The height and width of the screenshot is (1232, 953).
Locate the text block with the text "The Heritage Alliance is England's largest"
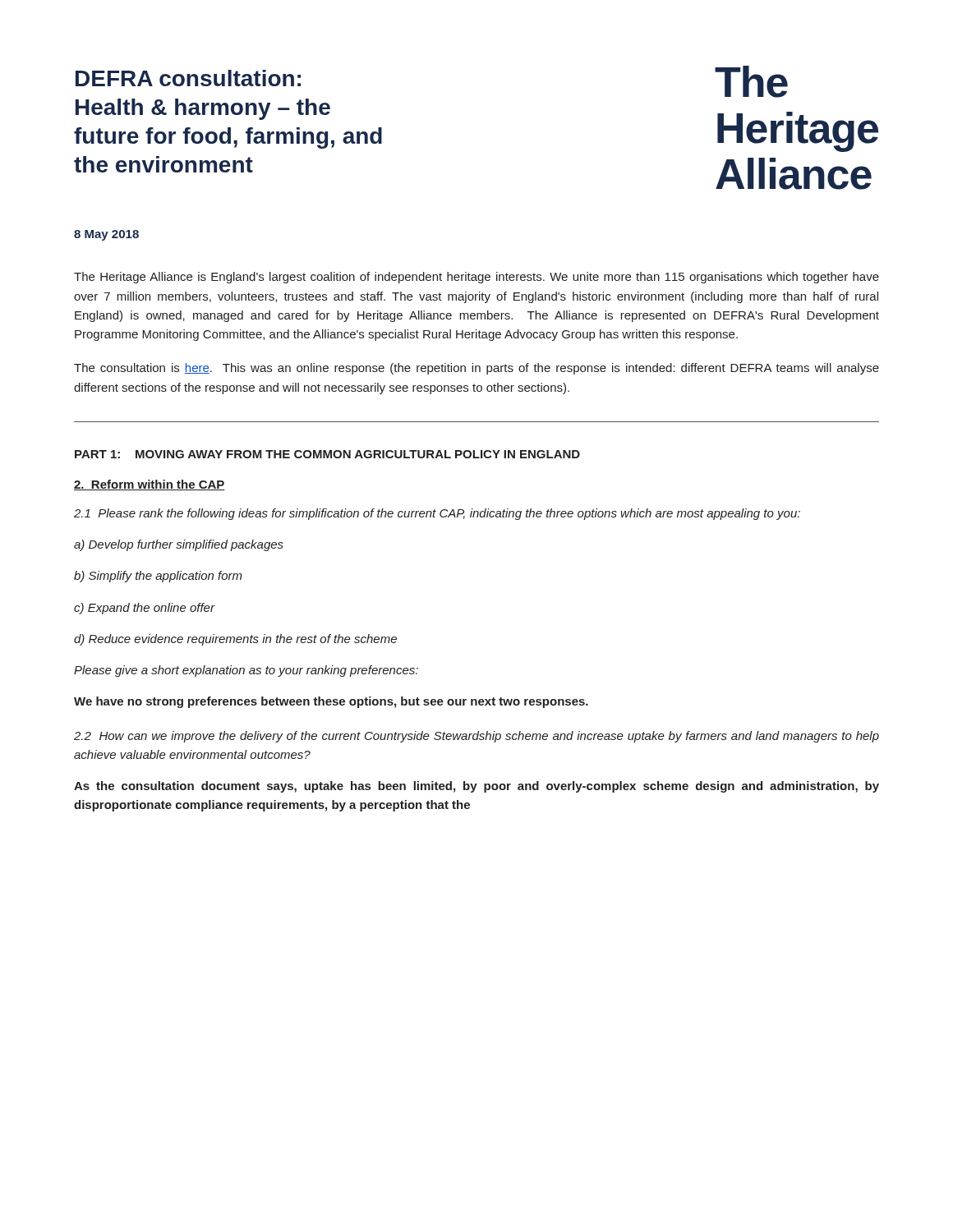coord(476,306)
